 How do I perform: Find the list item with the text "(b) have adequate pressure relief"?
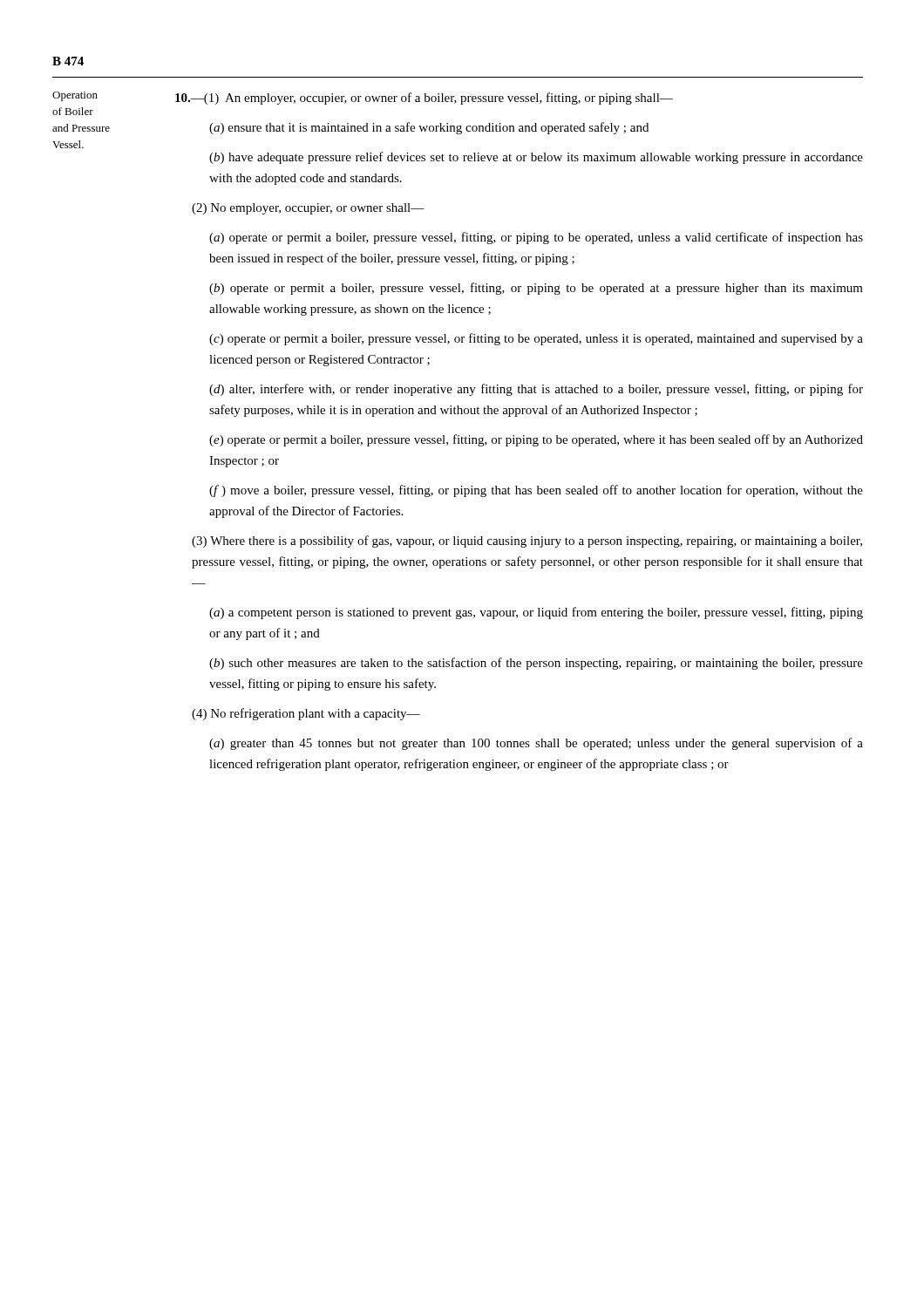pyautogui.click(x=536, y=167)
